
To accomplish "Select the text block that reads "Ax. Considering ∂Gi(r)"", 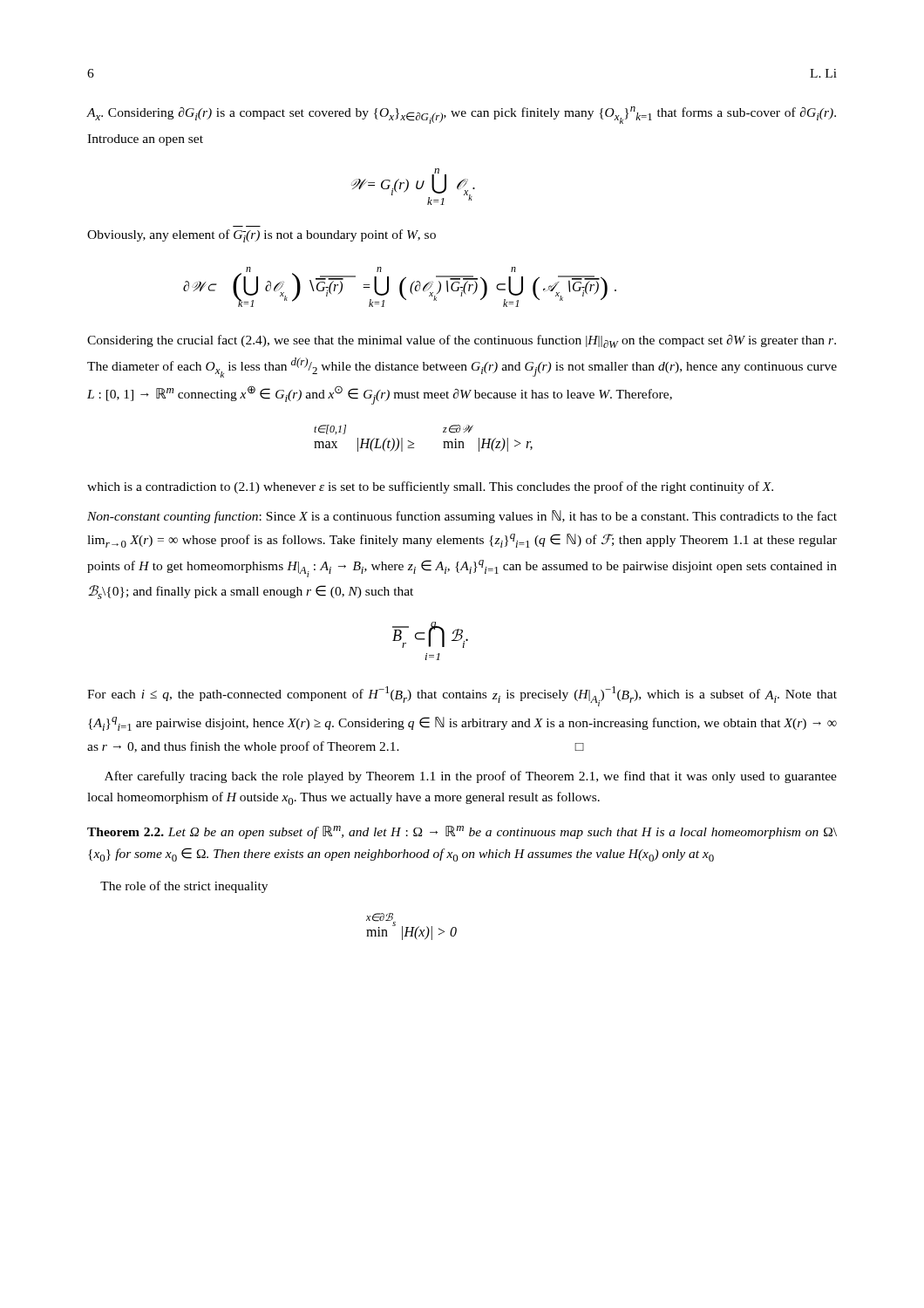I will click(x=462, y=124).
